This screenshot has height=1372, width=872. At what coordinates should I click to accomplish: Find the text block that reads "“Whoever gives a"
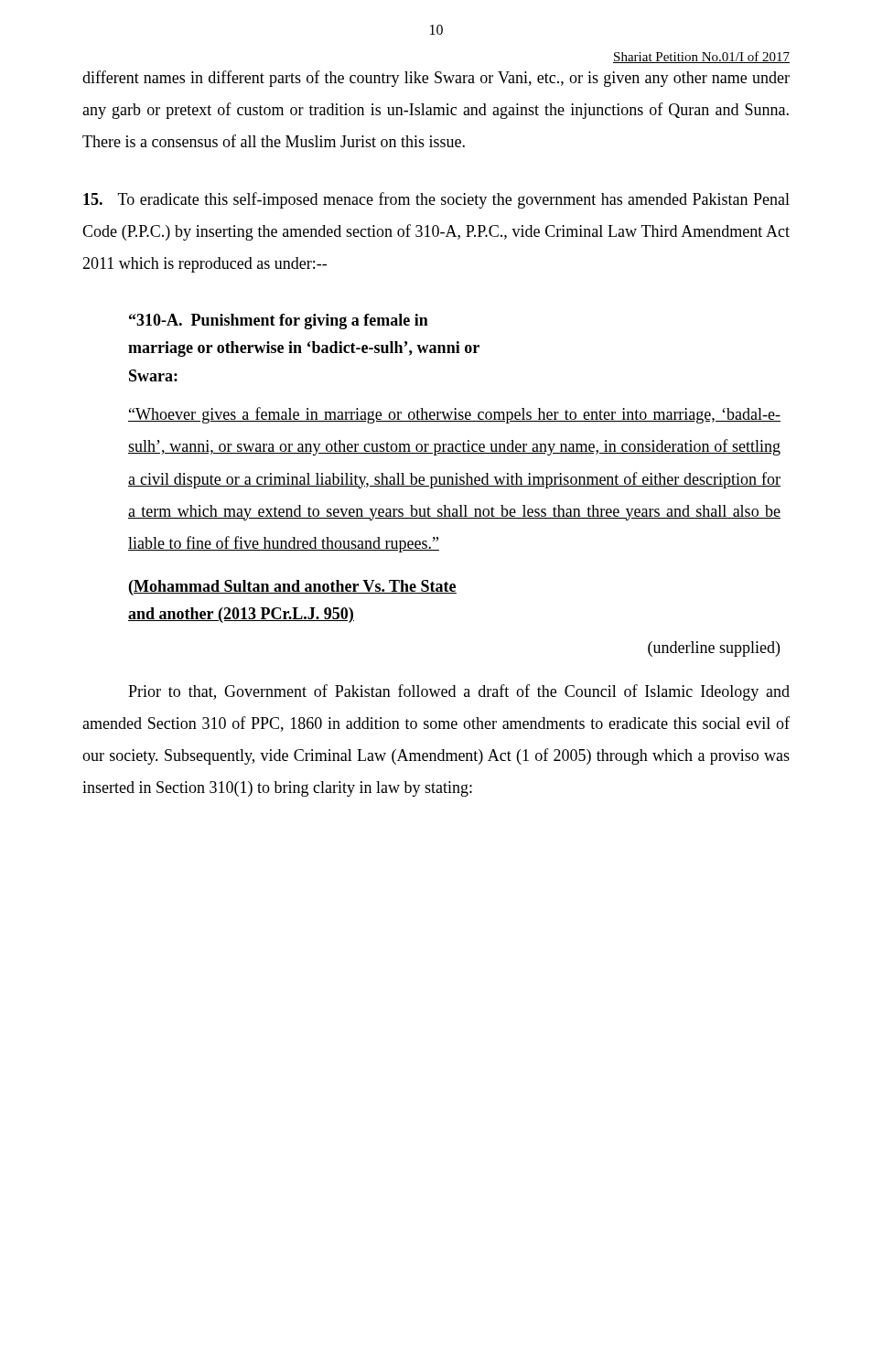[x=454, y=479]
